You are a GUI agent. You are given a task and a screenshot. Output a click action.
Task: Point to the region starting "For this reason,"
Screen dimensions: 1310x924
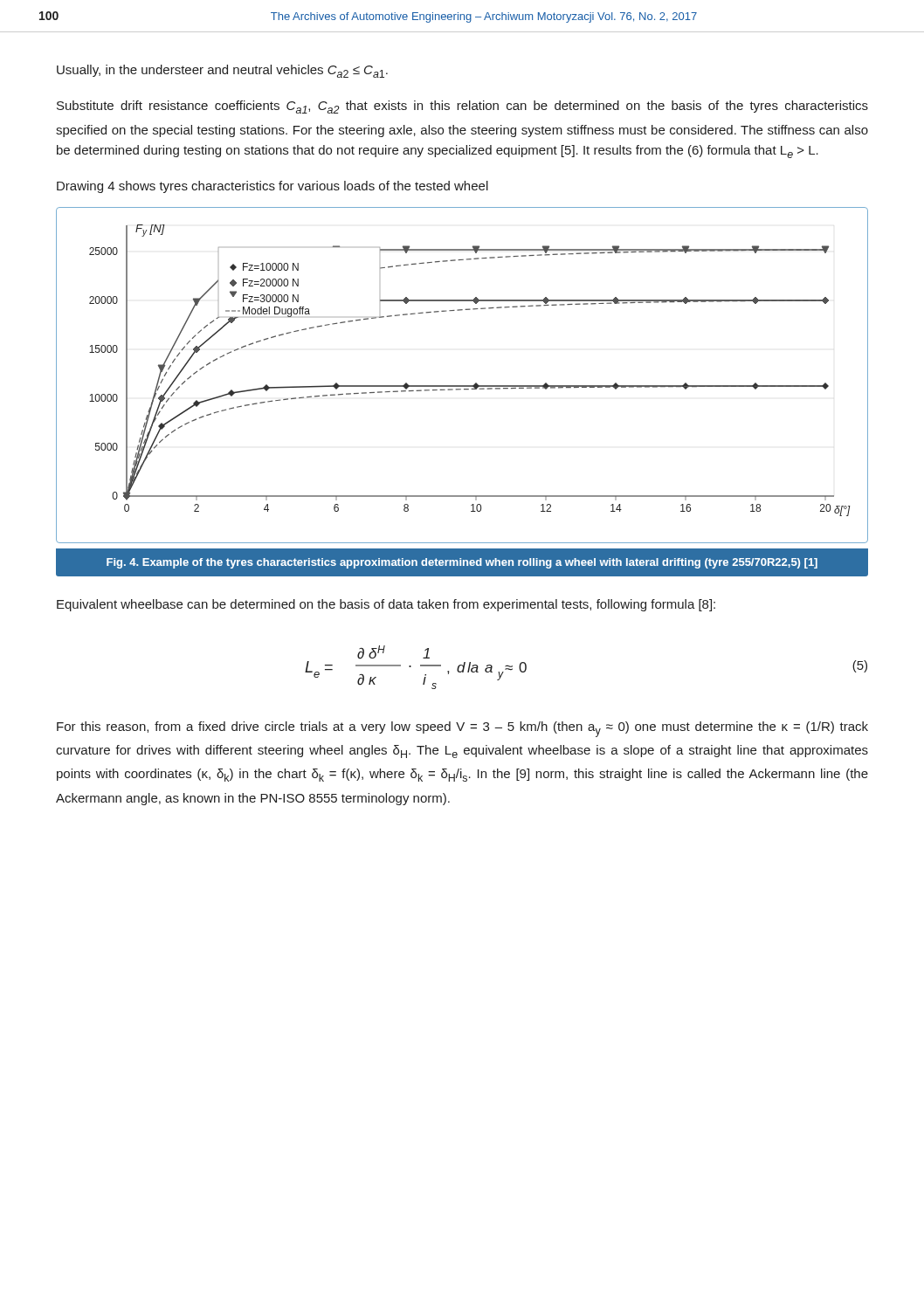pos(462,762)
